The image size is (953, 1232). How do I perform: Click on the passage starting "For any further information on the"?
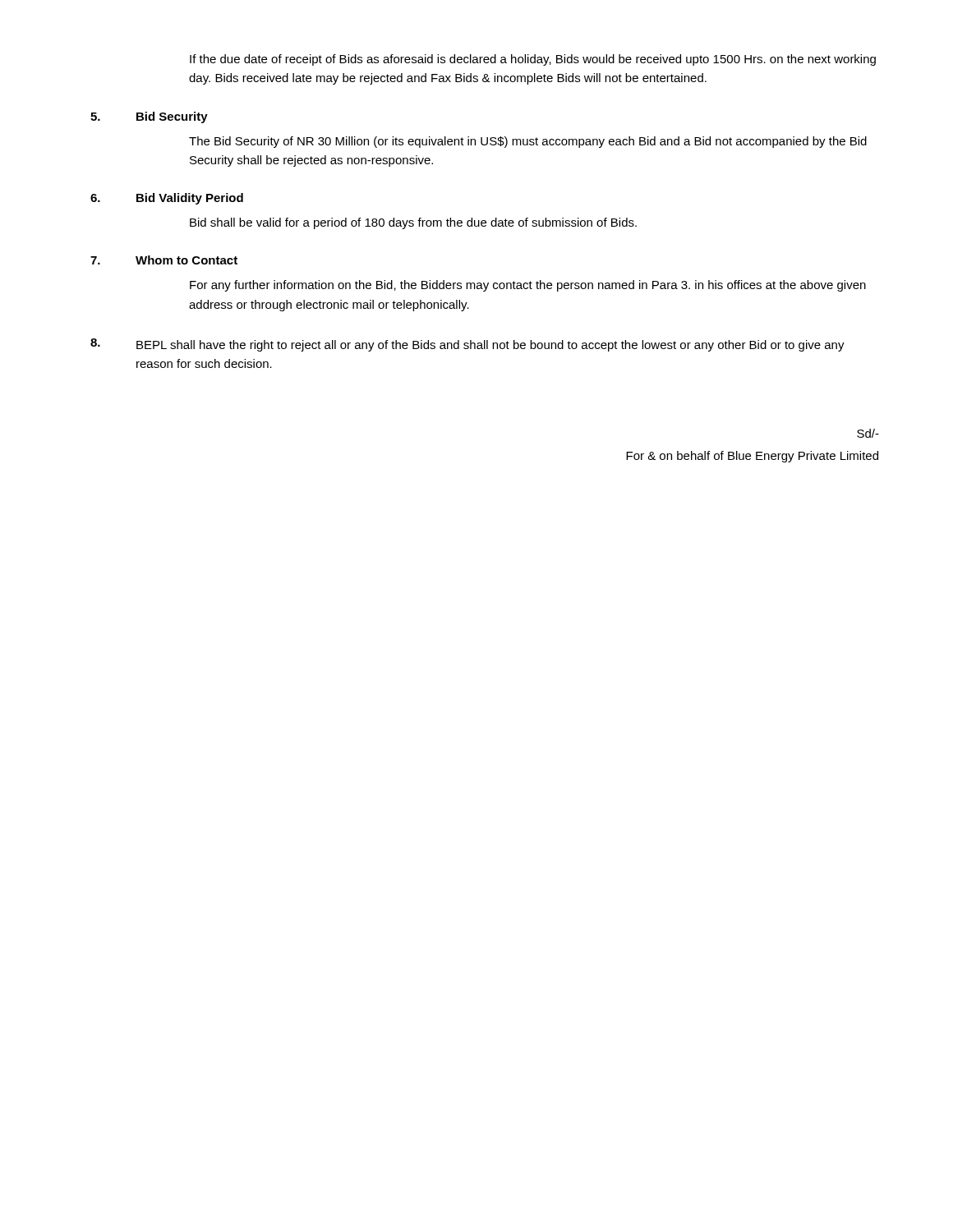coord(528,294)
